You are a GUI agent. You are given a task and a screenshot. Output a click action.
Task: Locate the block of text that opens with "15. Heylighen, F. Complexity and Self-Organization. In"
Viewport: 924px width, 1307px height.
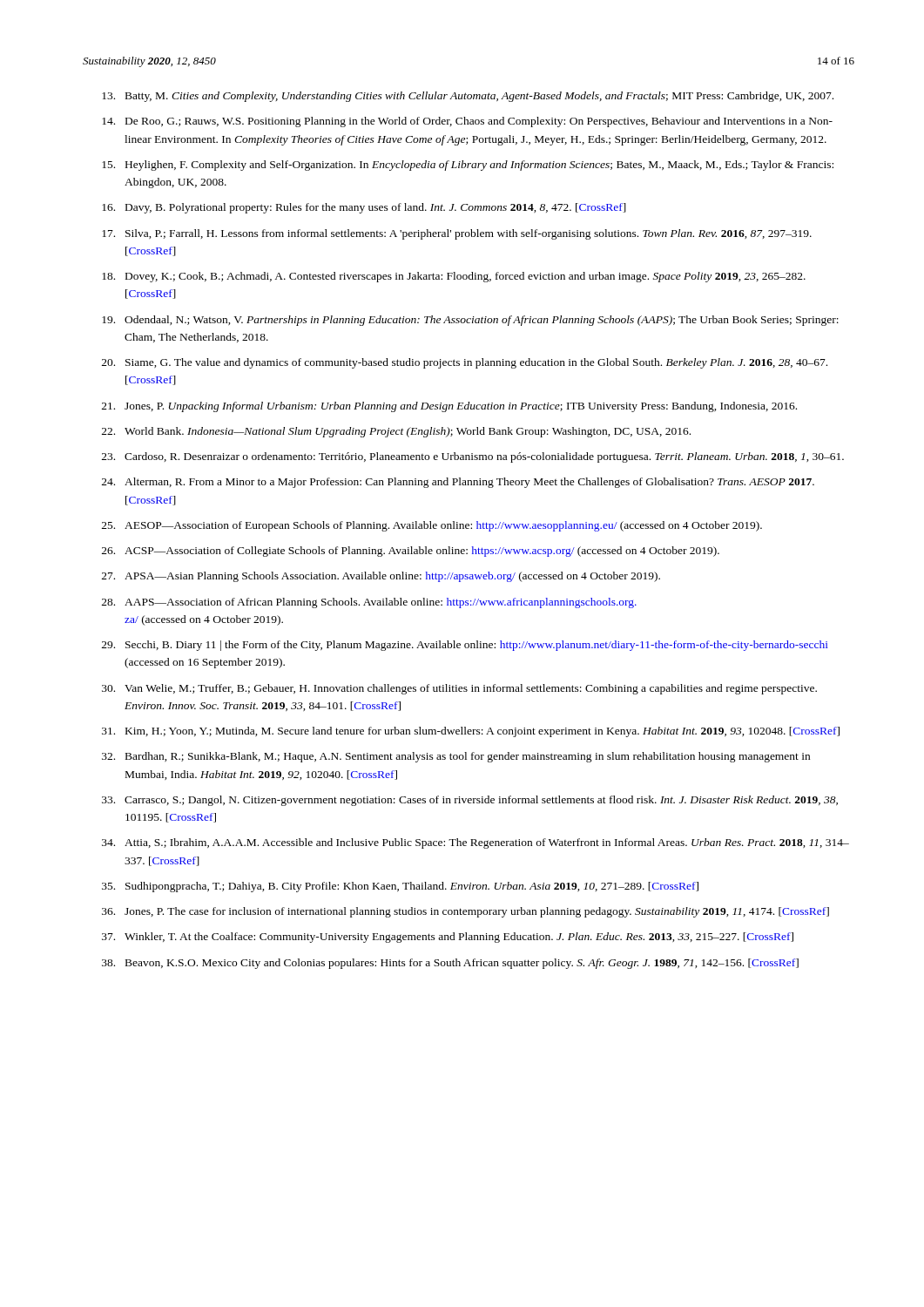tap(469, 173)
